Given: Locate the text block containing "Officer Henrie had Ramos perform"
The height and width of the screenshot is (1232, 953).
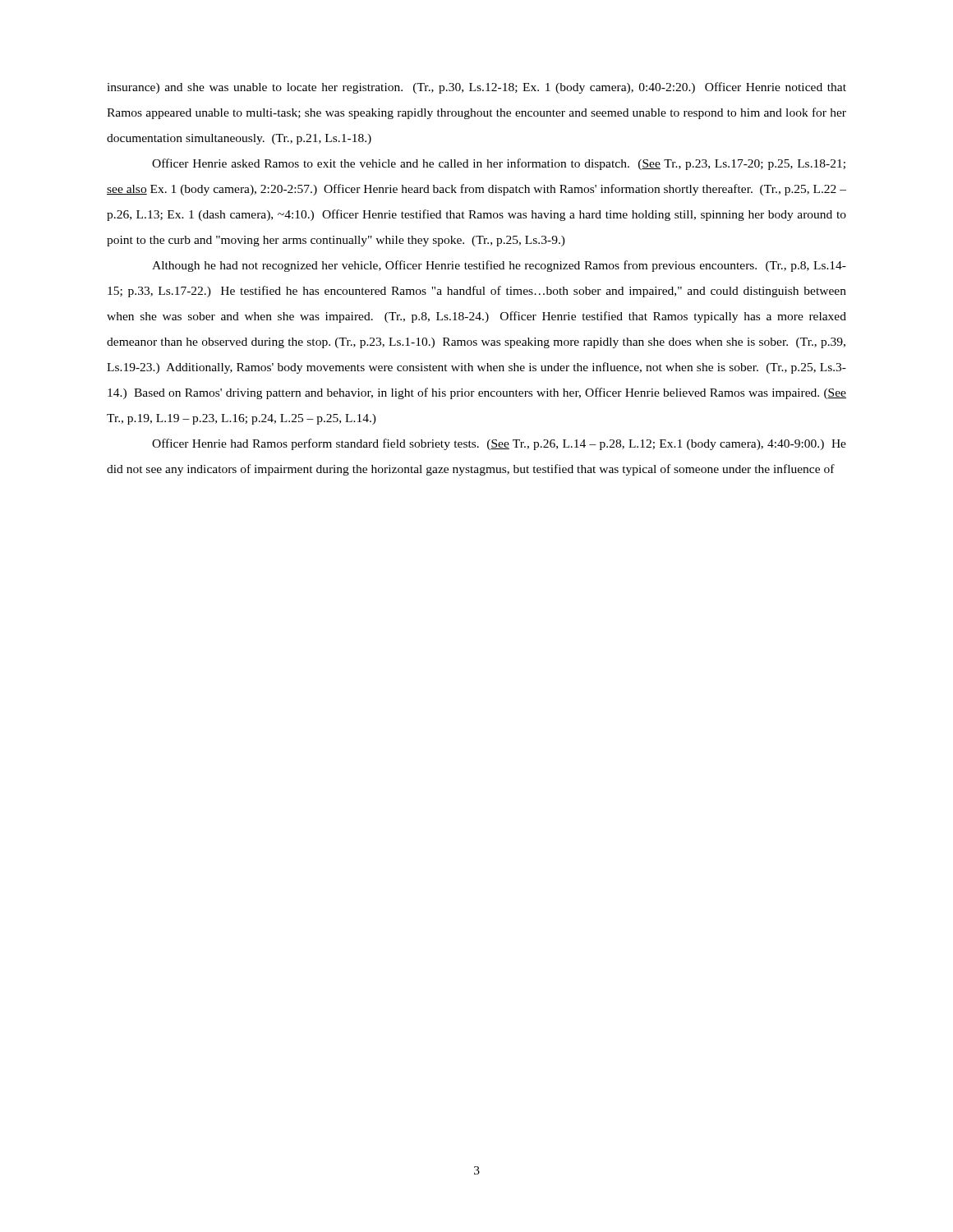Looking at the screenshot, I should [476, 456].
